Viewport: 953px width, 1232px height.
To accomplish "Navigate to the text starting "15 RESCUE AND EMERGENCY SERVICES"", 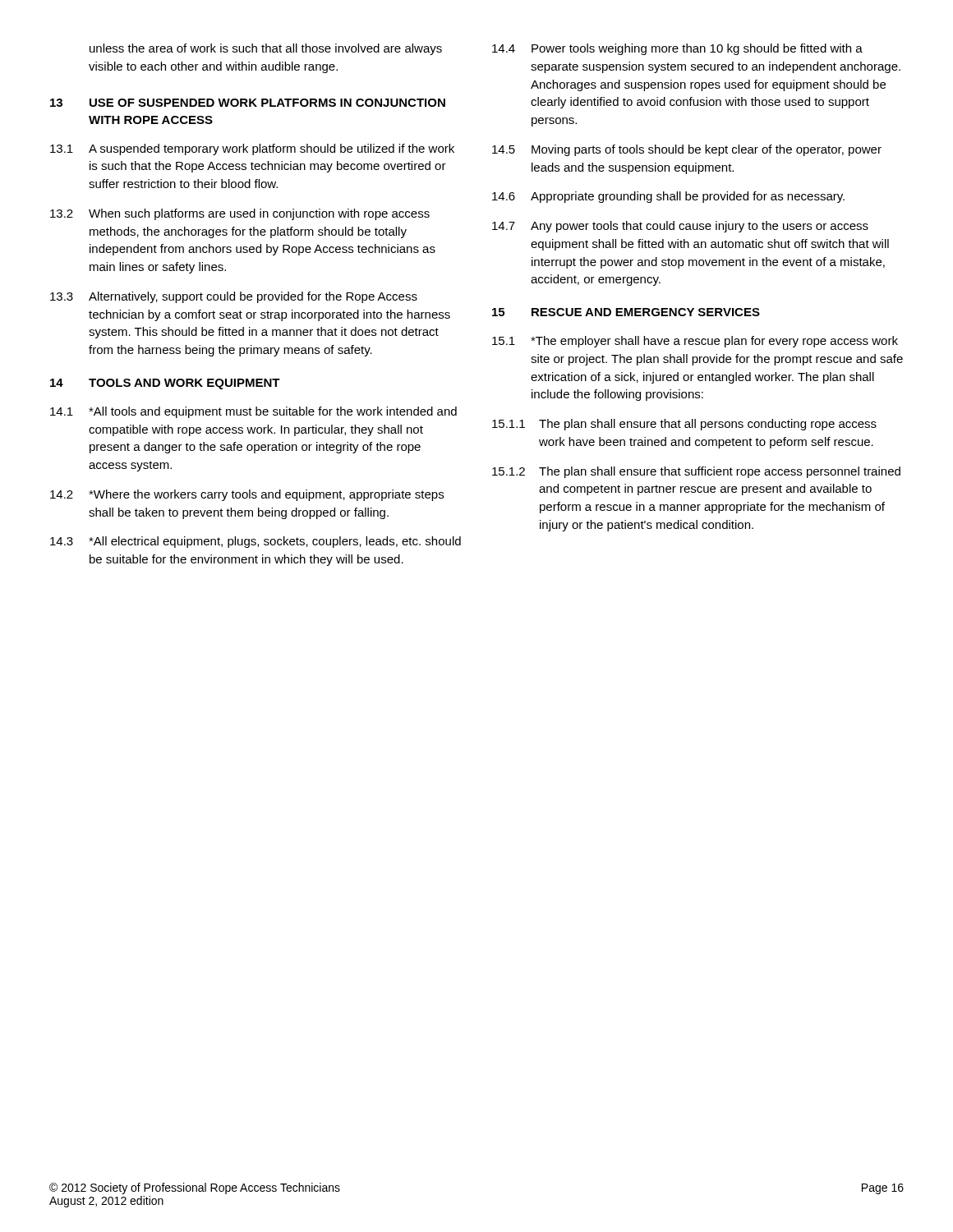I will (x=626, y=312).
